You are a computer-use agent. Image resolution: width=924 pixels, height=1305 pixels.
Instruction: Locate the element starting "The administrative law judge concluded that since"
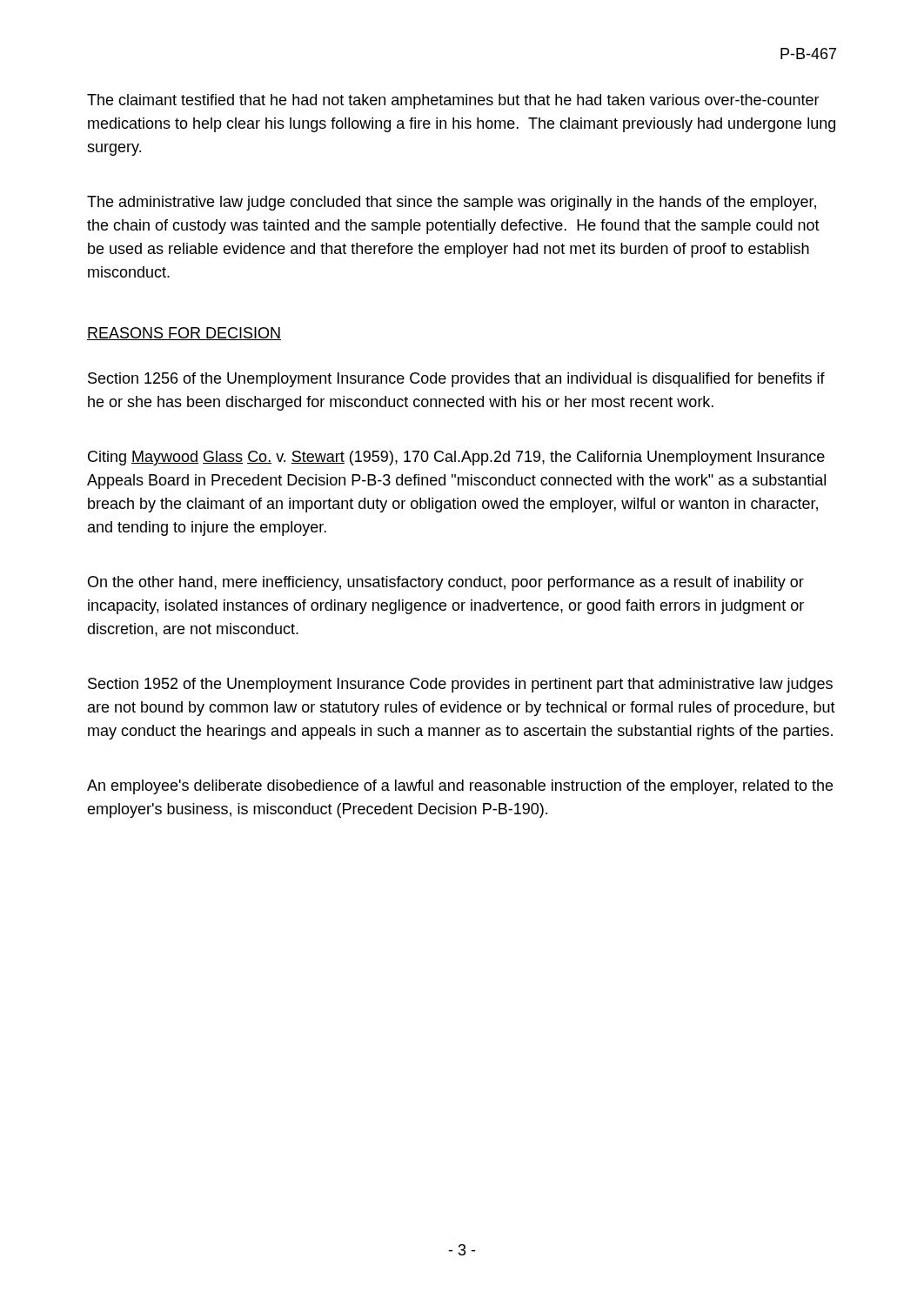tap(453, 237)
